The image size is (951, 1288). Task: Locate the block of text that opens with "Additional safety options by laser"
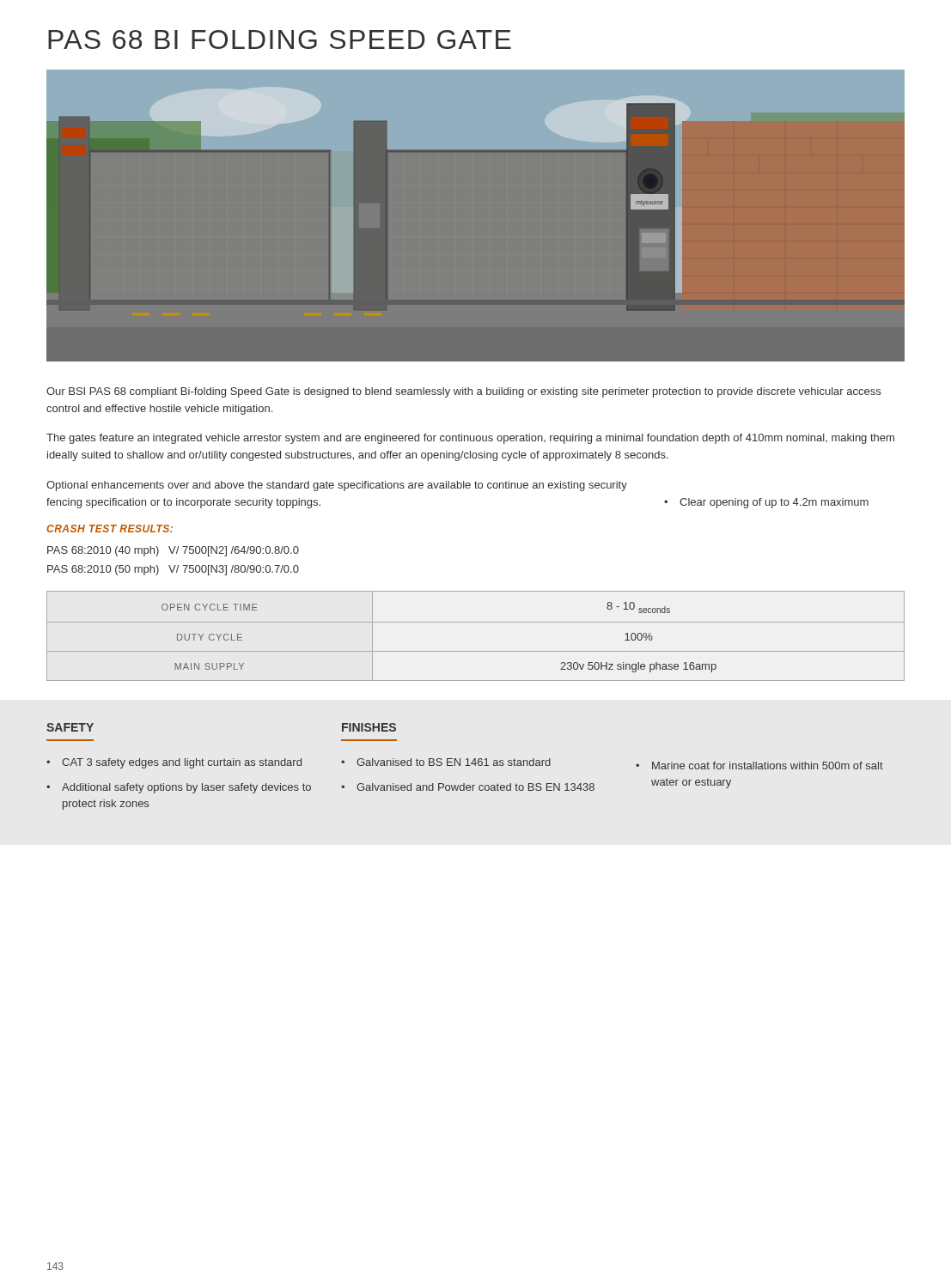187,795
